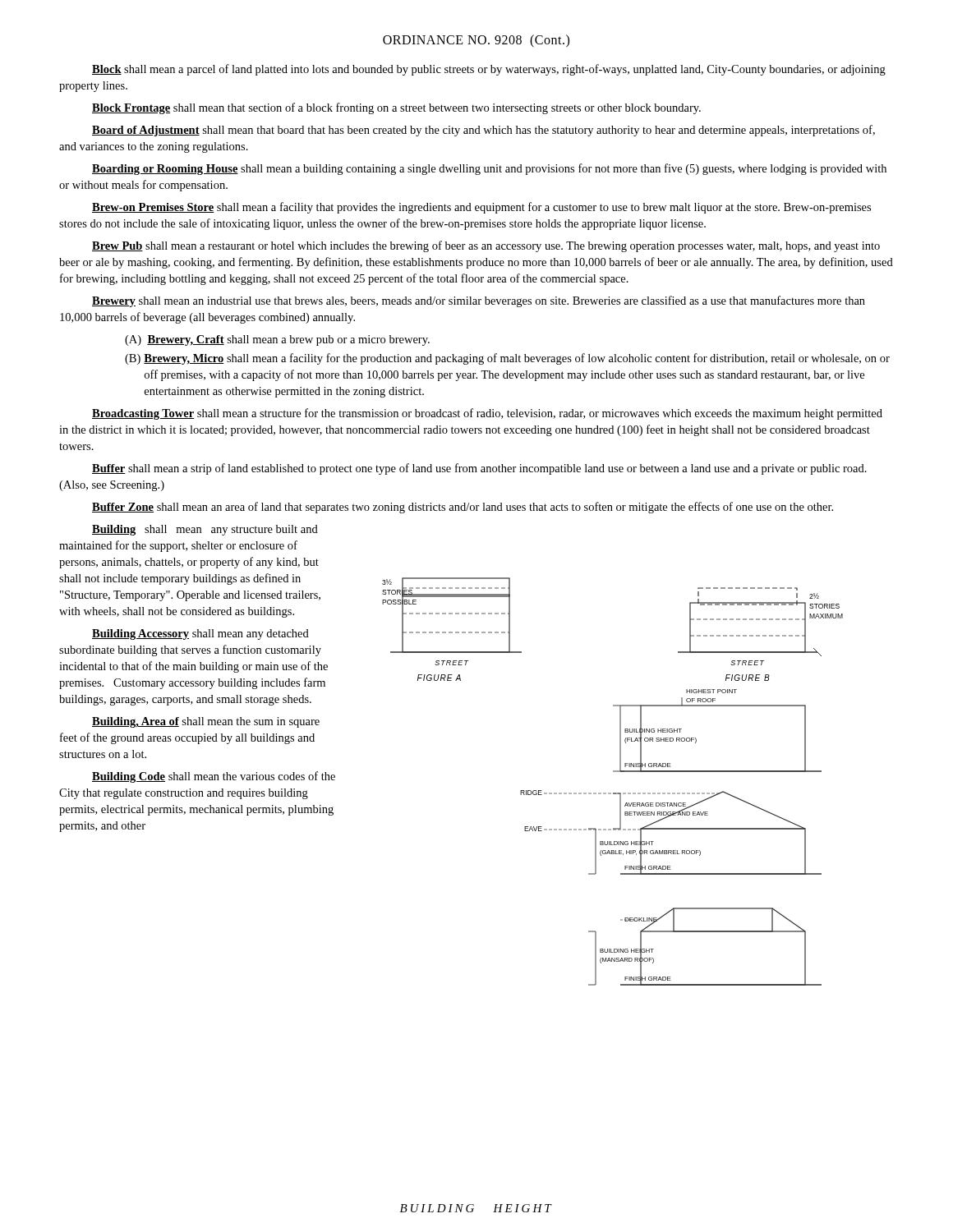Click on the passage starting "Buffer shall mean a strip of"
Image resolution: width=953 pixels, height=1232 pixels.
(465, 476)
